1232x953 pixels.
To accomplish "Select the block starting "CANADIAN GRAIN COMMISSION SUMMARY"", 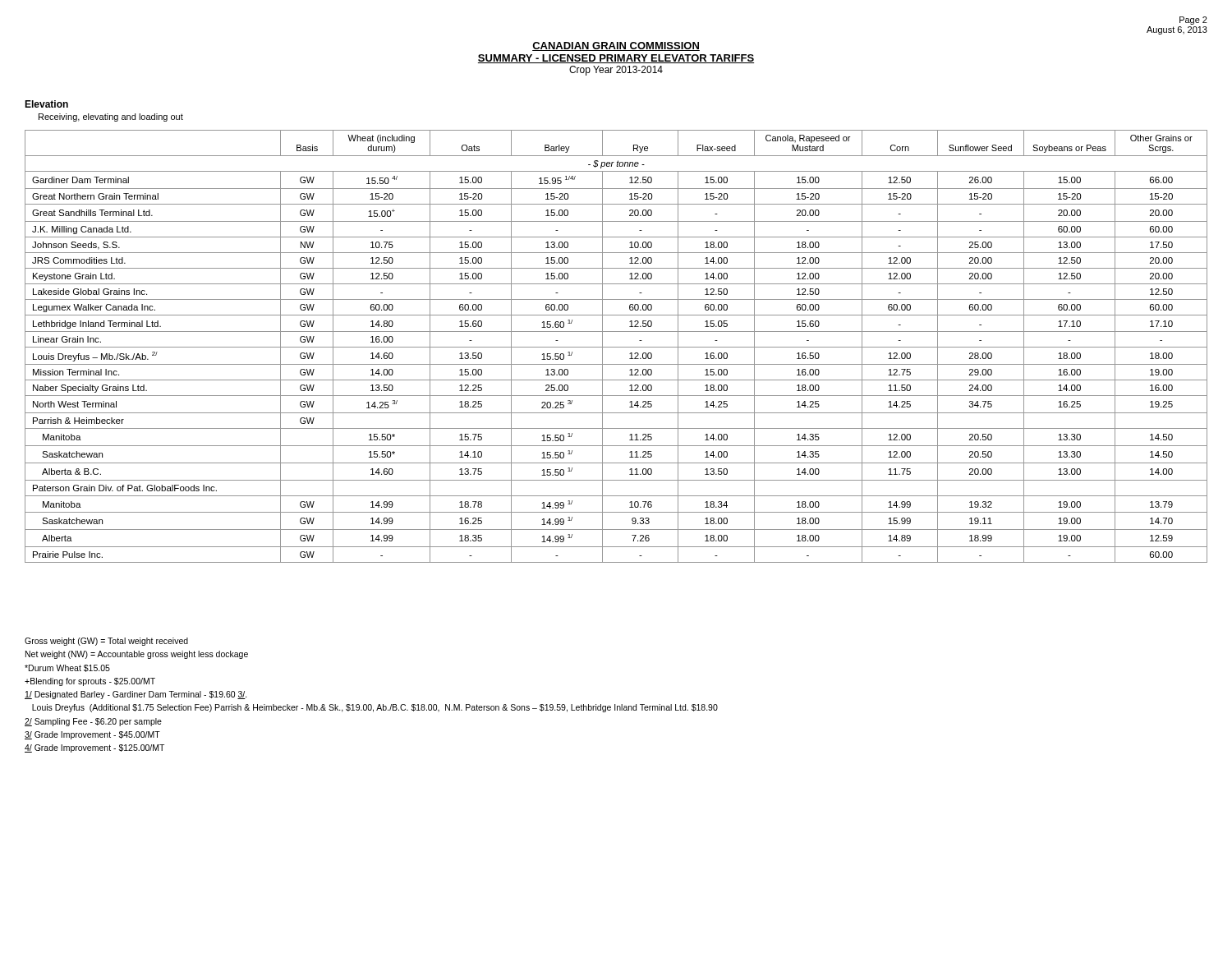I will pyautogui.click(x=616, y=58).
